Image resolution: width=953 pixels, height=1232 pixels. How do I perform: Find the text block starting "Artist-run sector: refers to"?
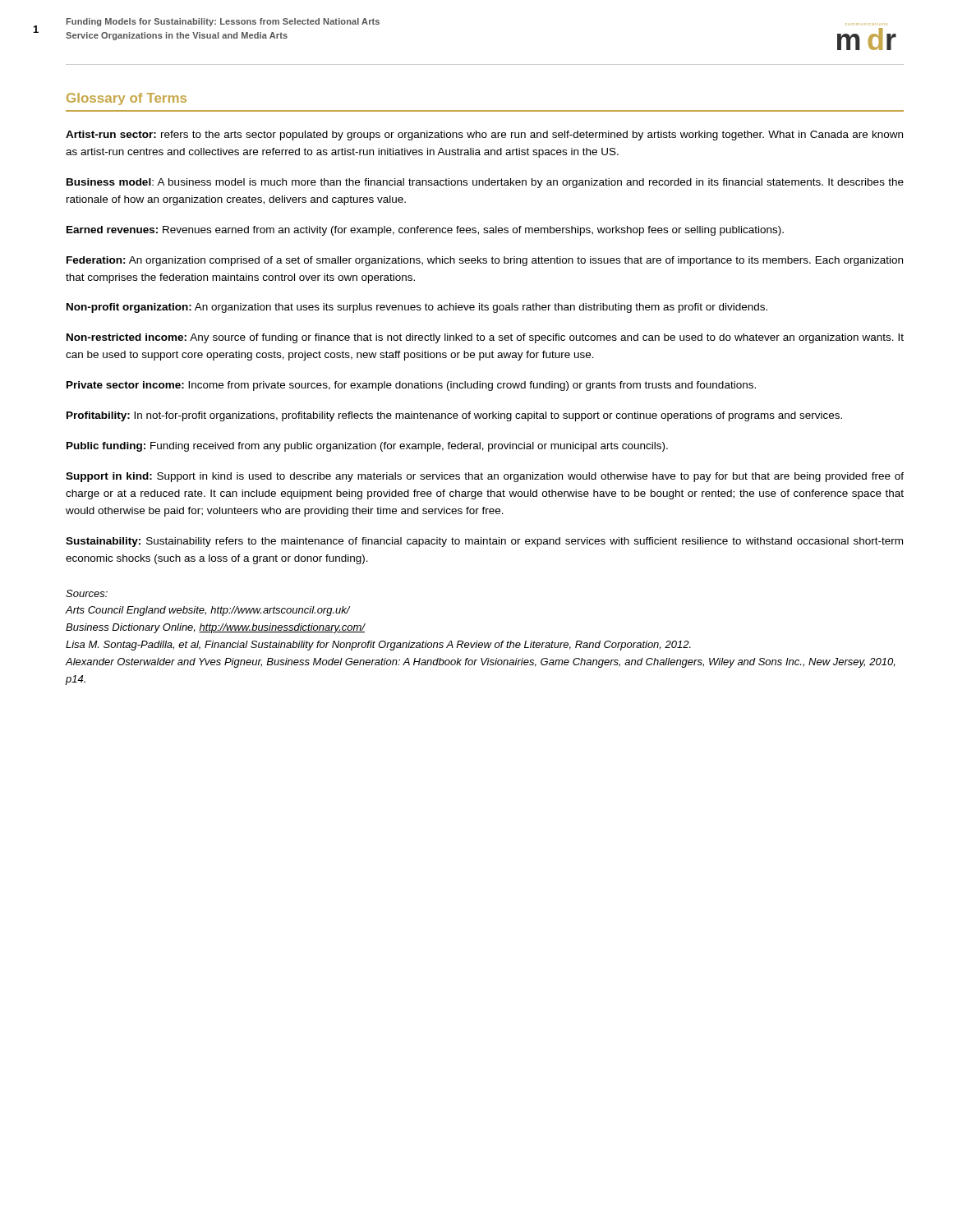tap(485, 143)
